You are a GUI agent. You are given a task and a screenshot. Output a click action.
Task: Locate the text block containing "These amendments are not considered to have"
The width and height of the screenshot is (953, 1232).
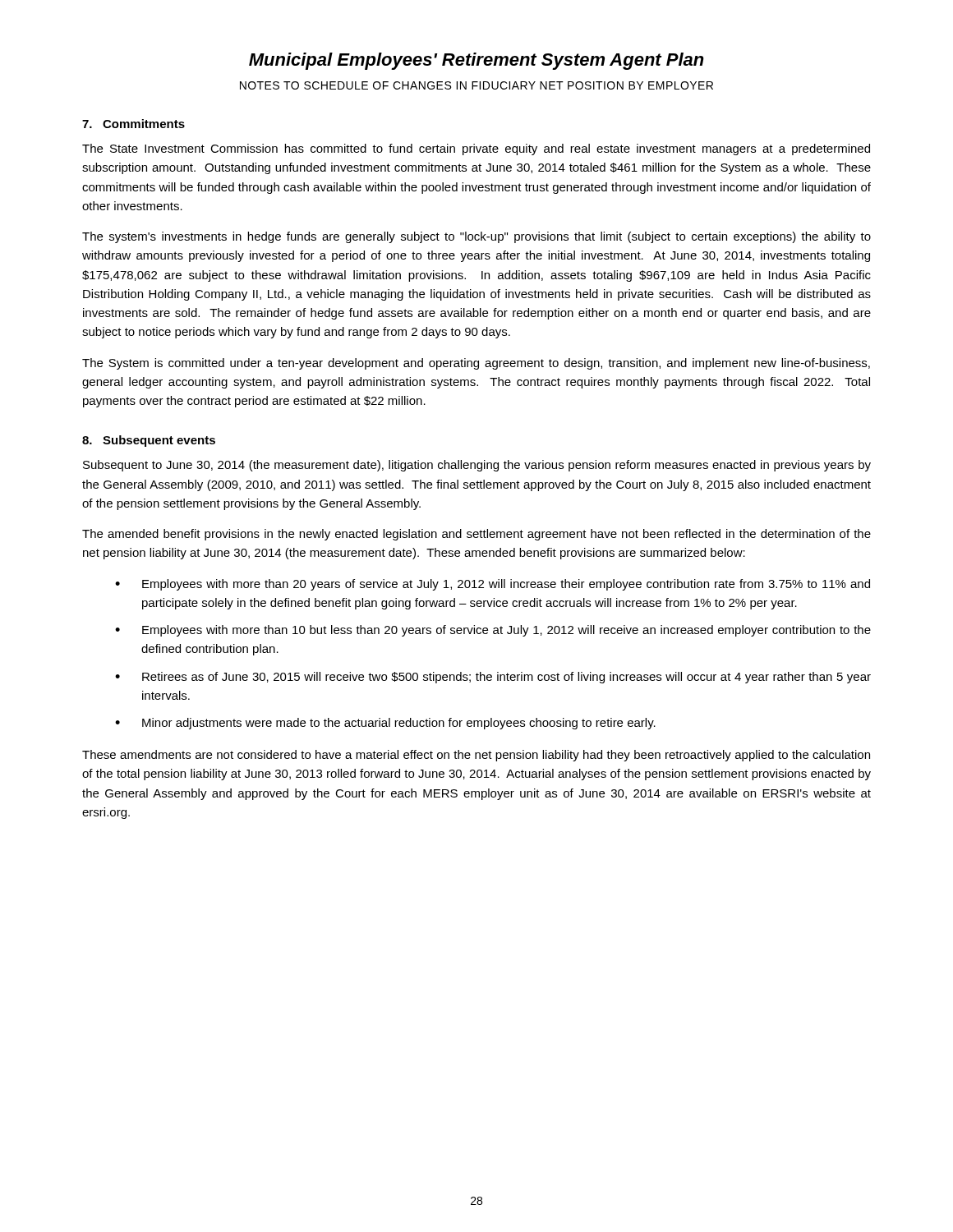[x=476, y=783]
